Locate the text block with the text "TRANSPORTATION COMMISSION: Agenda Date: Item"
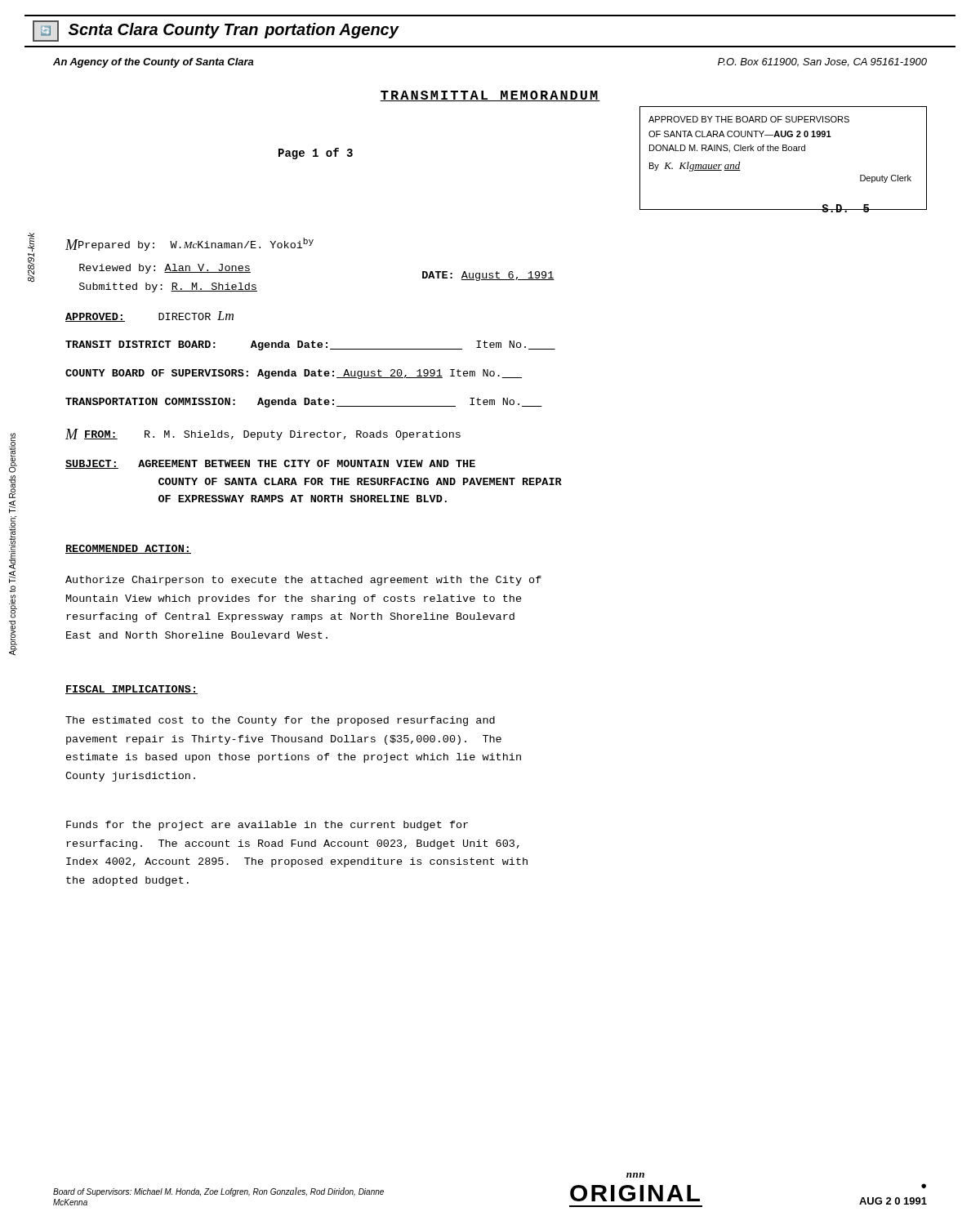Viewport: 980px width, 1225px height. click(x=304, y=402)
